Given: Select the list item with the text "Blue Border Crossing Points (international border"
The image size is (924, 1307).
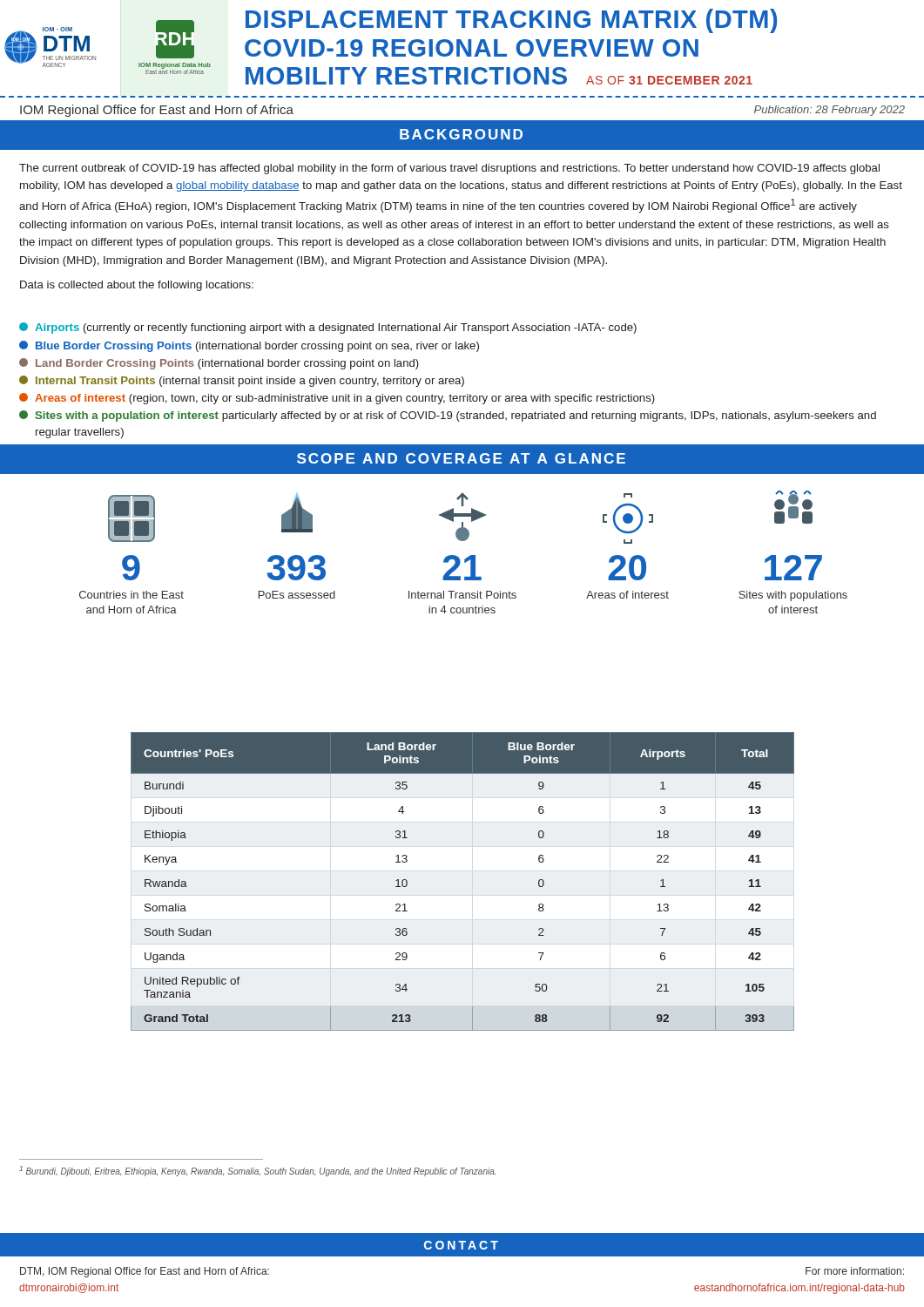Looking at the screenshot, I should (249, 346).
